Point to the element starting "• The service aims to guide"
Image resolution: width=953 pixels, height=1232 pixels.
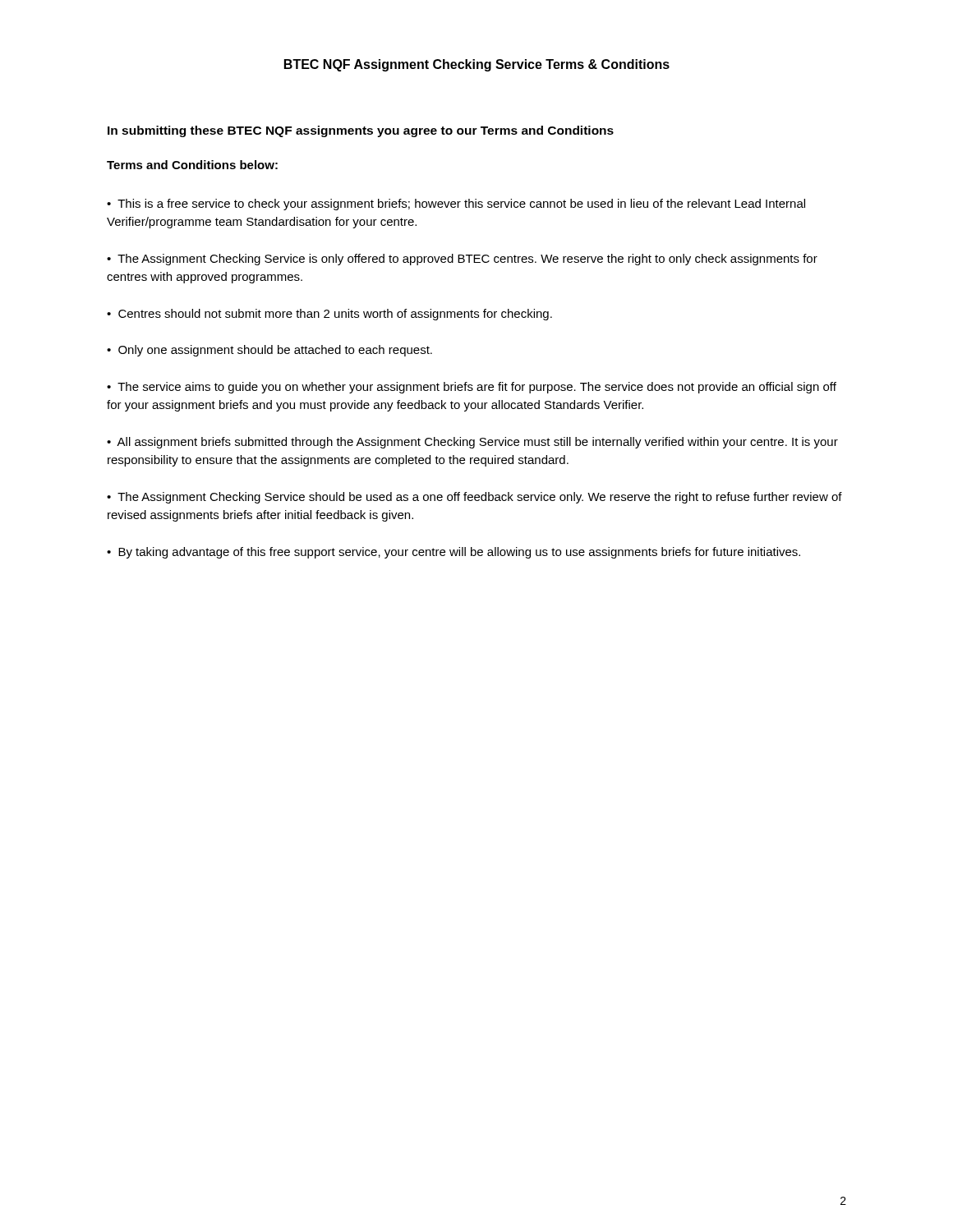[471, 395]
